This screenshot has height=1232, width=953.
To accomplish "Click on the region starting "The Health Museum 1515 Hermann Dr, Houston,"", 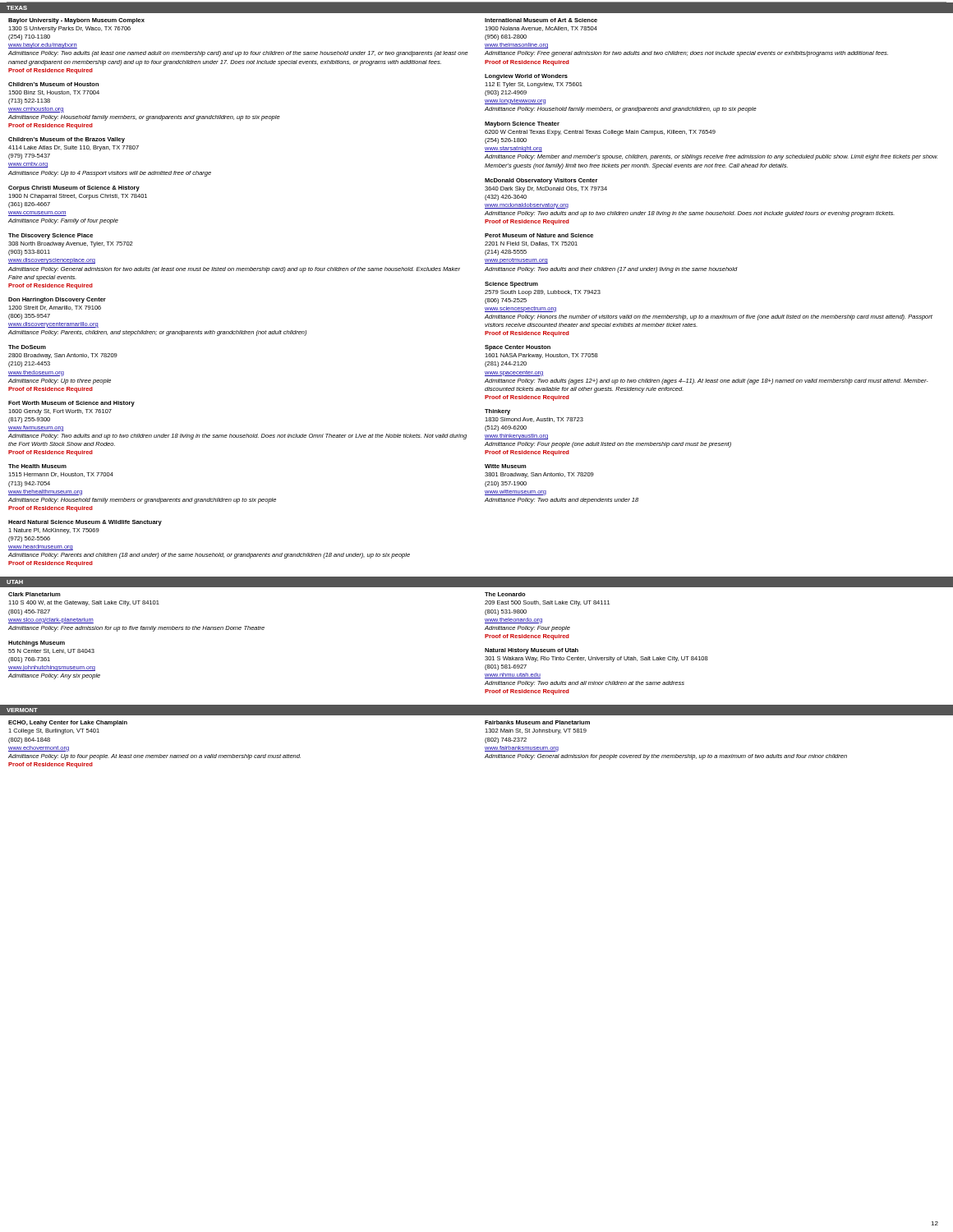I will coord(238,487).
